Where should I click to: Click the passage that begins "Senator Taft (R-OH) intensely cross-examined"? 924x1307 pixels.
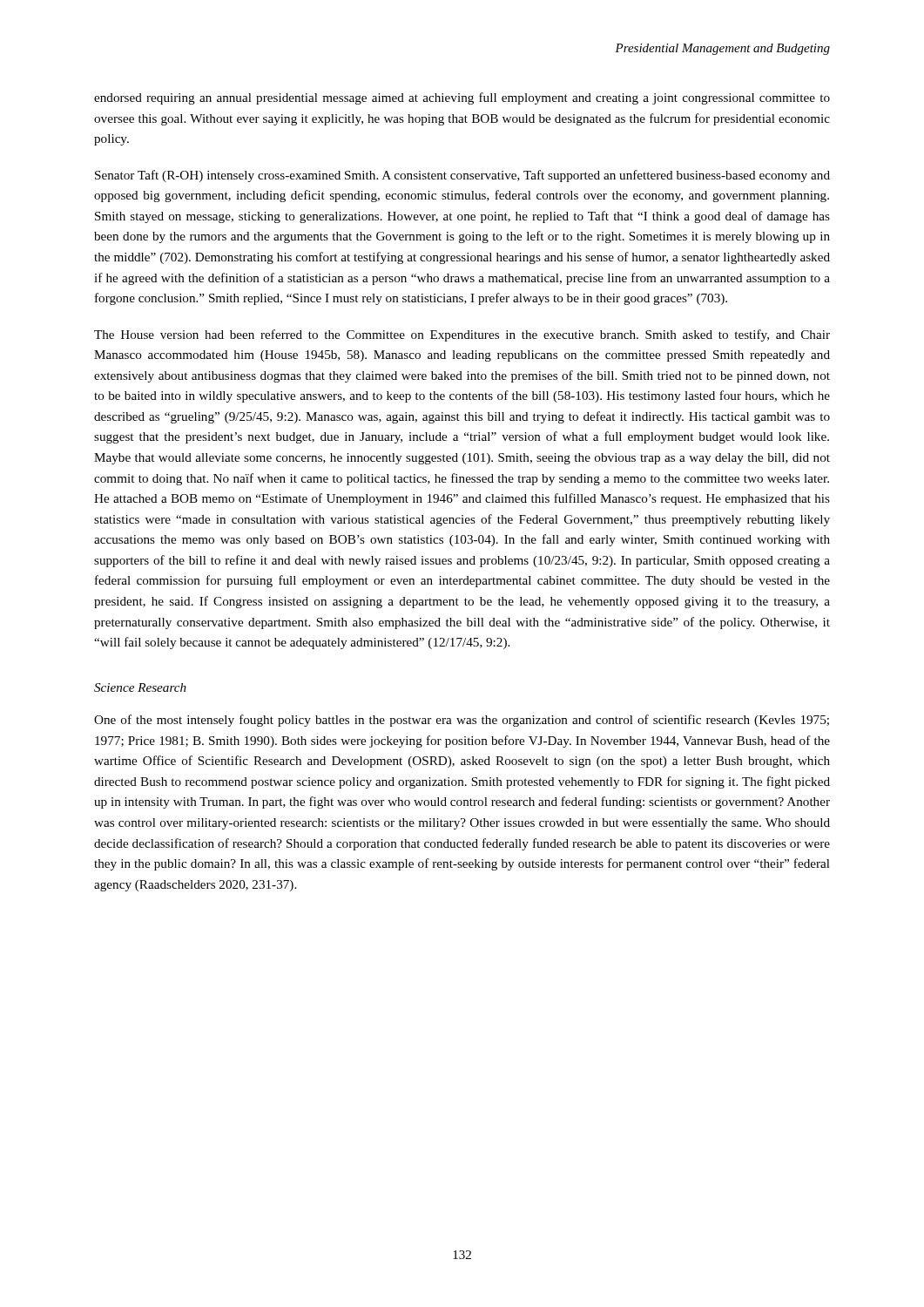point(462,236)
